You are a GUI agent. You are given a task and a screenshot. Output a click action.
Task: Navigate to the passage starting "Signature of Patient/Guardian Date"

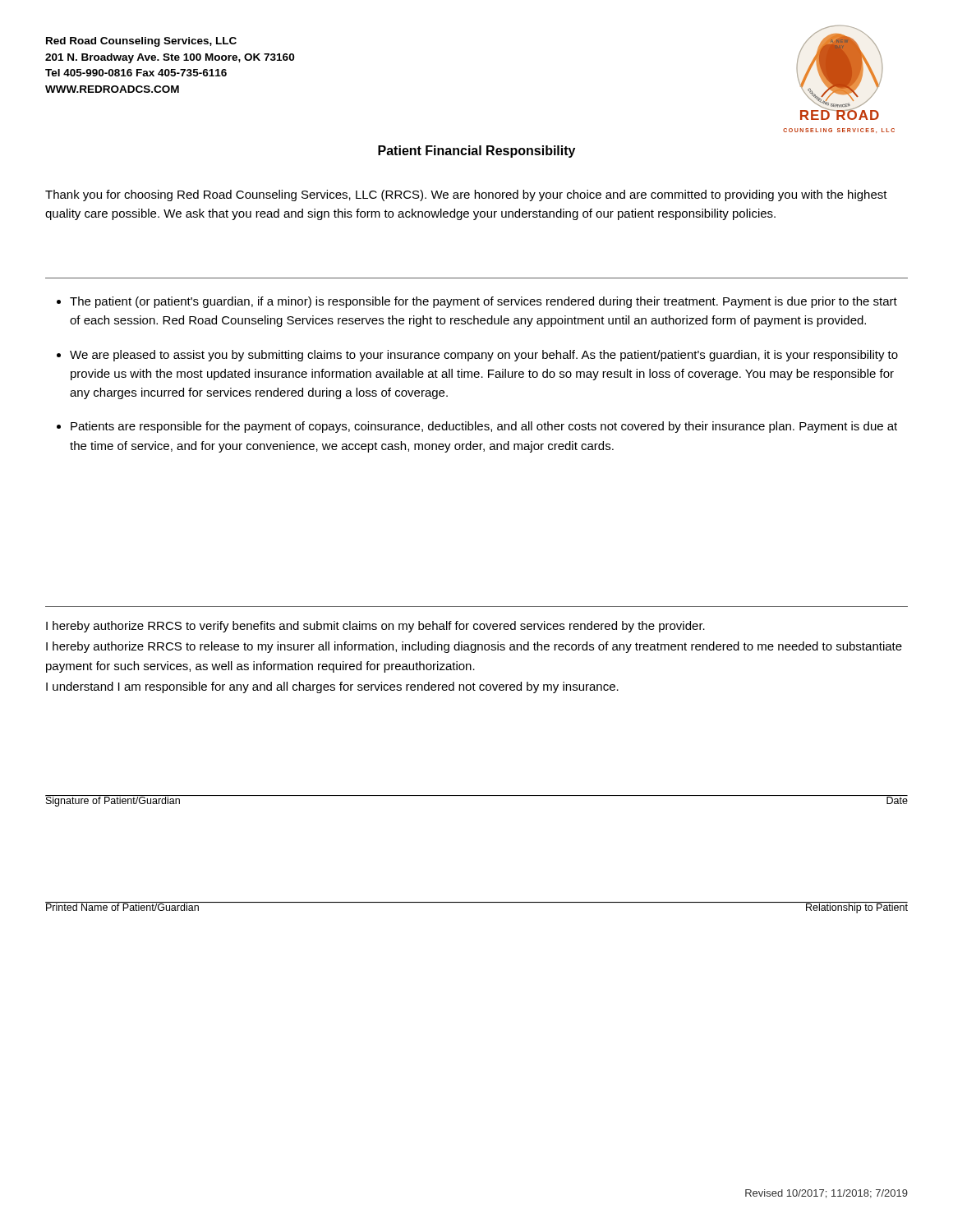pyautogui.click(x=476, y=801)
